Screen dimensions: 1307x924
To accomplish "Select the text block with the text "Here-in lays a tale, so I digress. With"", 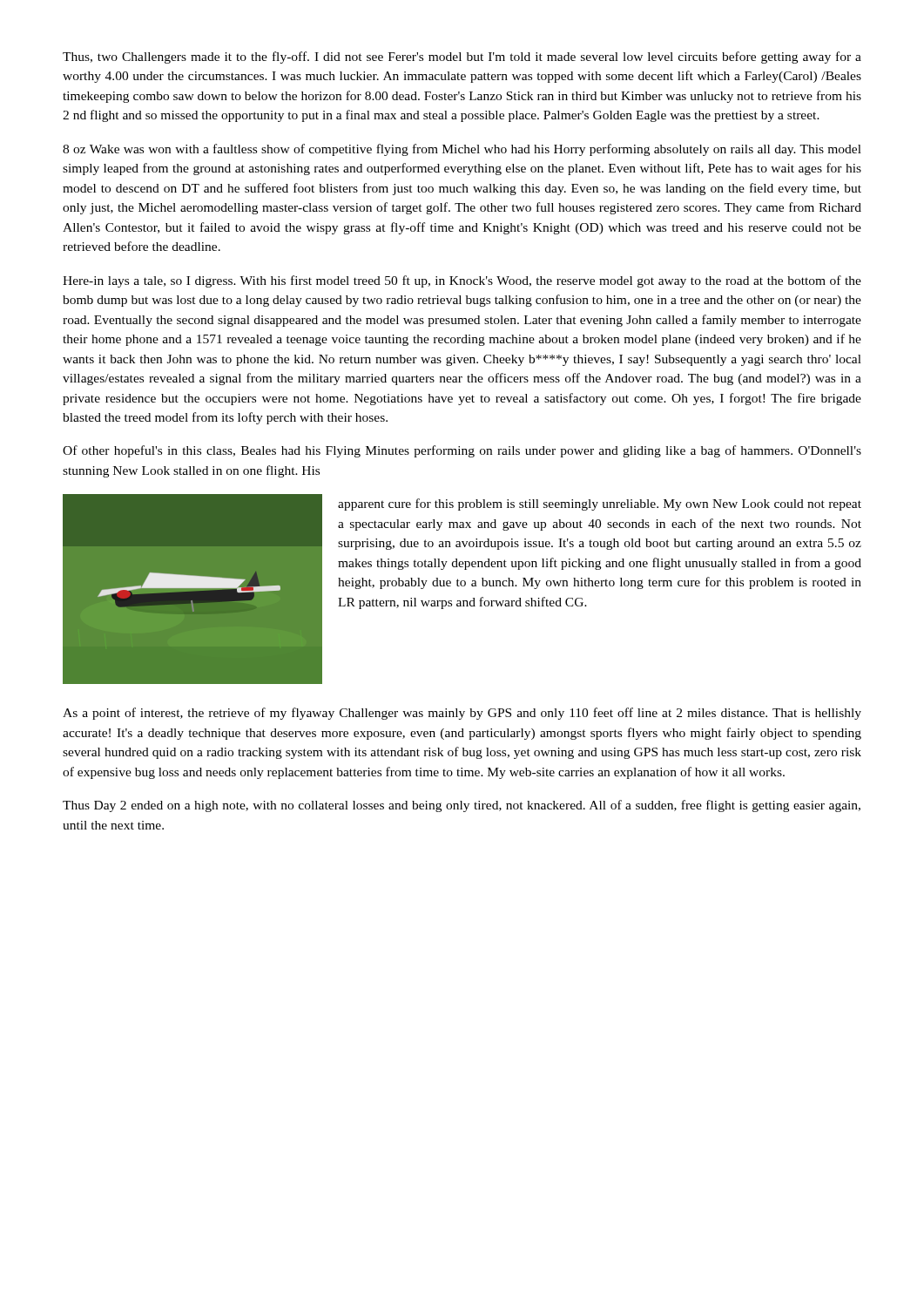I will [x=462, y=348].
